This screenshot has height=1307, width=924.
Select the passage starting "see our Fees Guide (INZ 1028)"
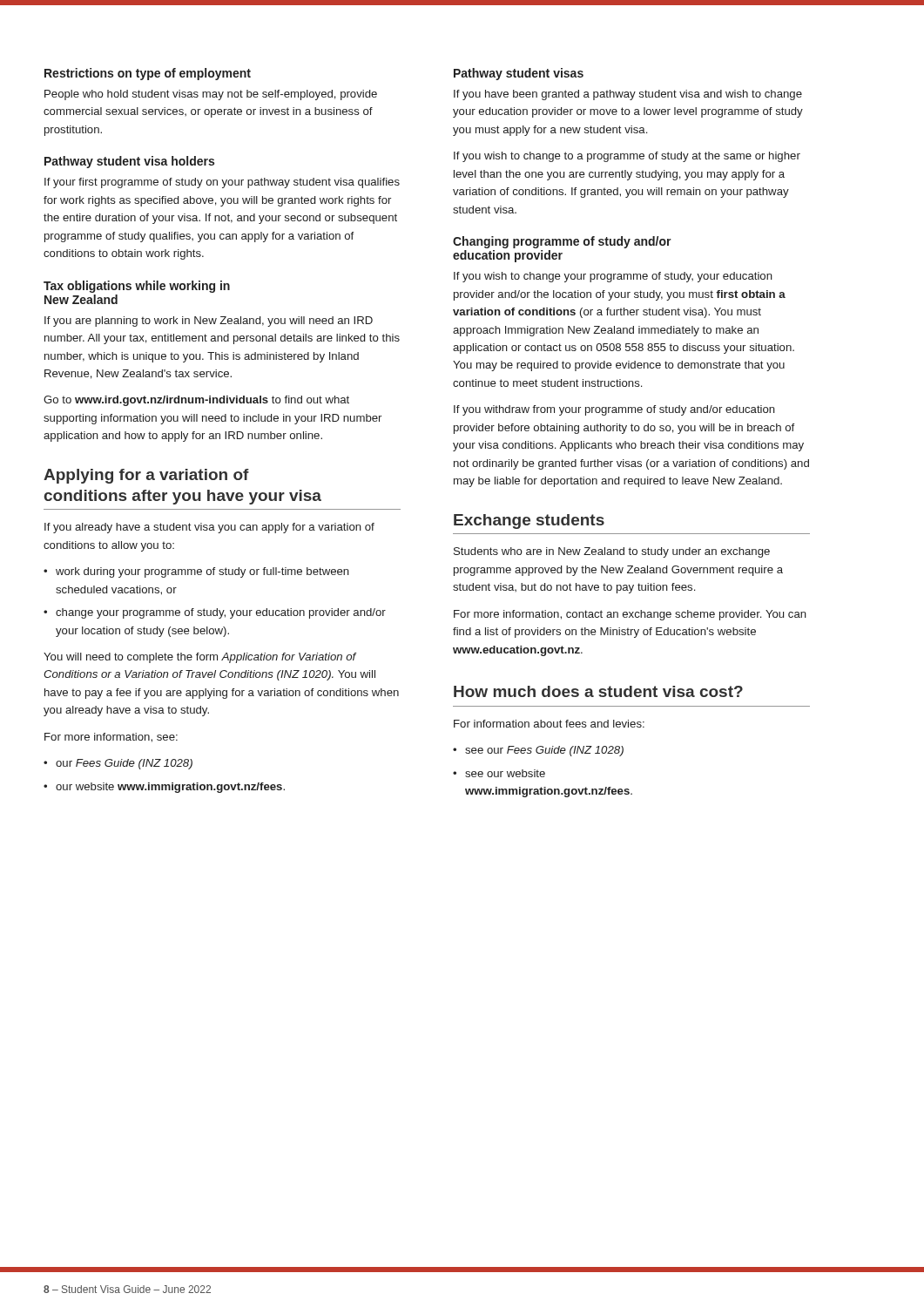(x=545, y=750)
